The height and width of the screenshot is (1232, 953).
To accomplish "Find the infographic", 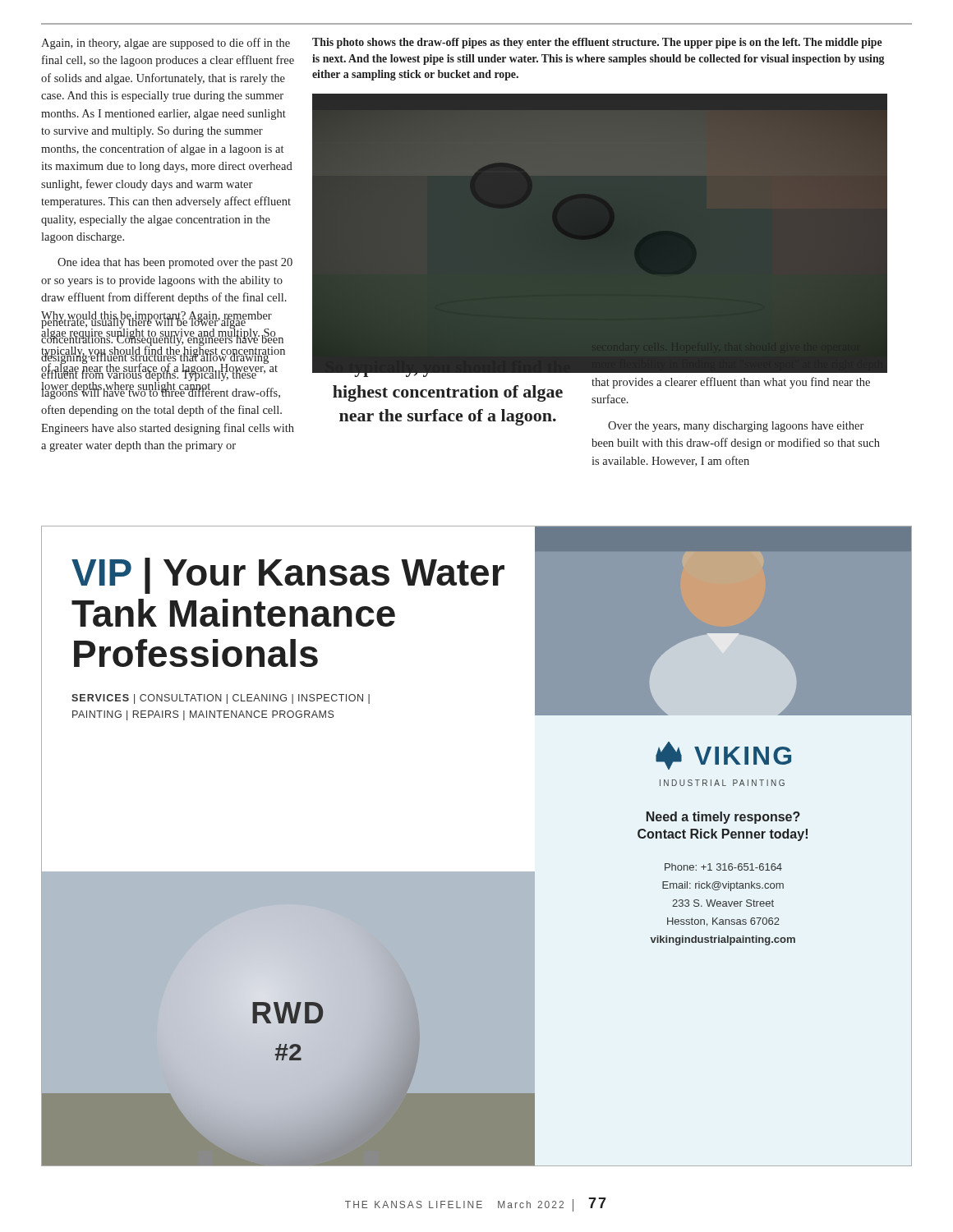I will pyautogui.click(x=476, y=846).
